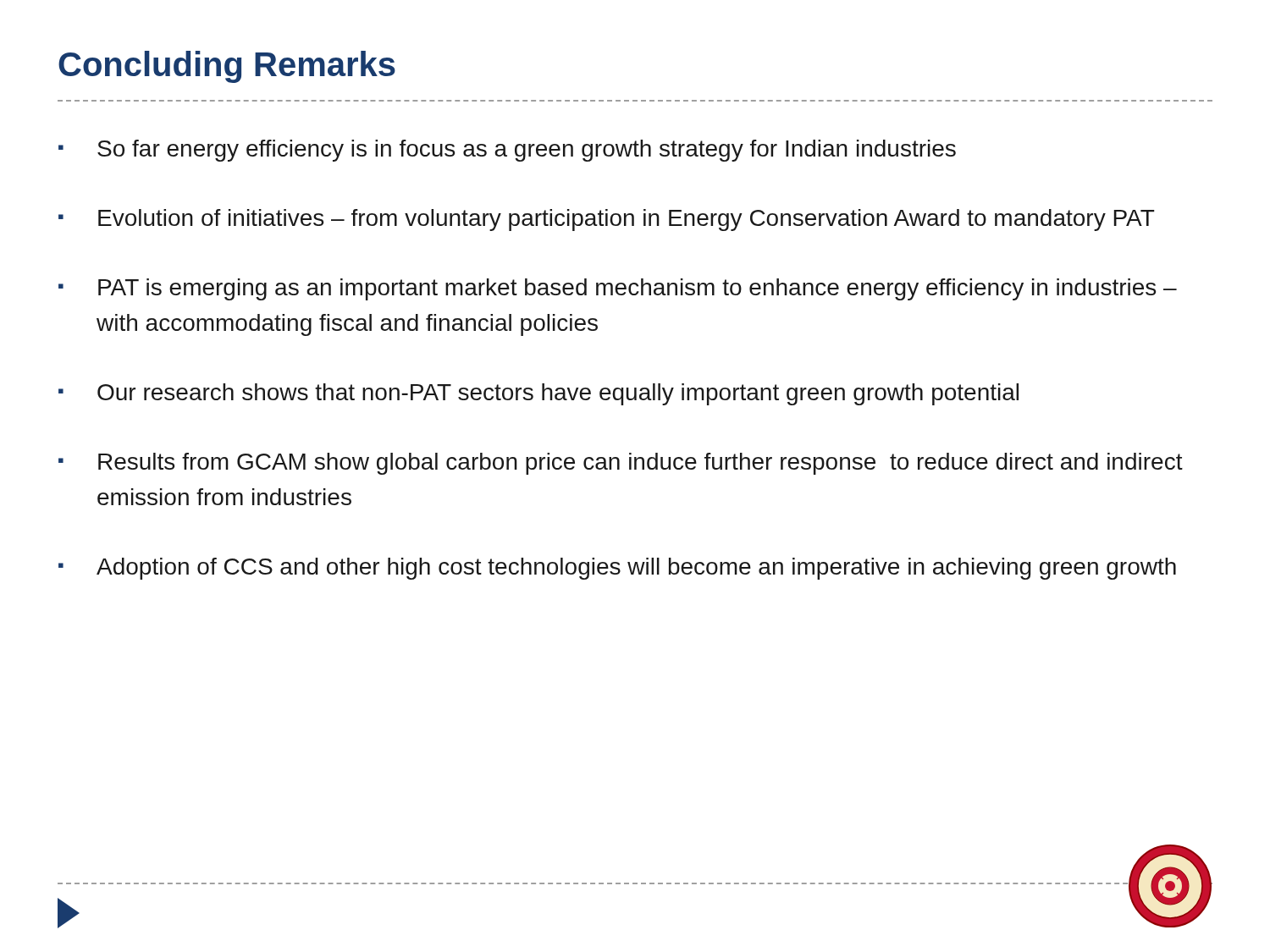Locate the list item that says "▪ PAT is emerging as an important market"
Screen dimensions: 952x1270
[621, 305]
